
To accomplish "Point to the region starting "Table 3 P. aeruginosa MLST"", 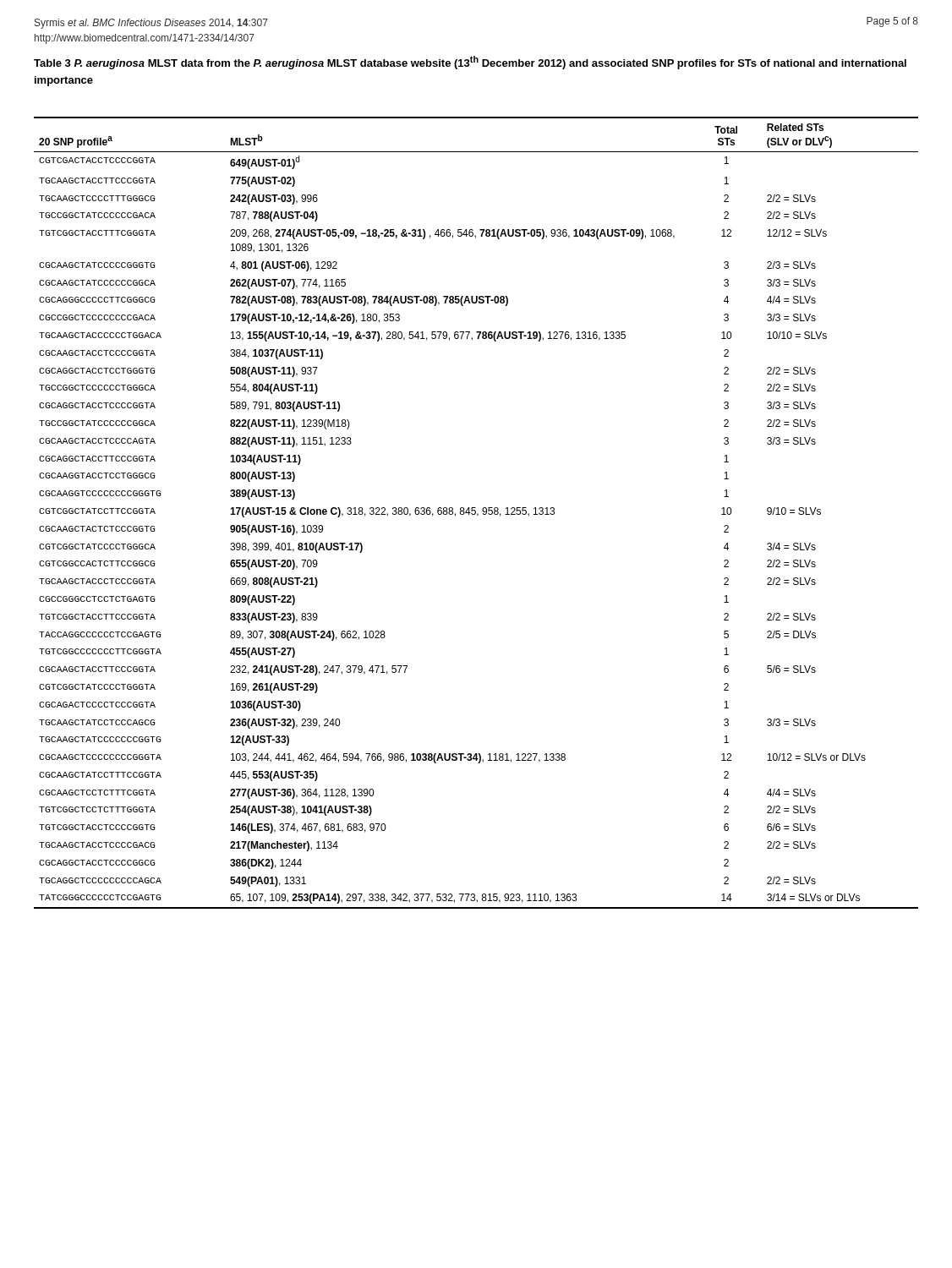I will [470, 70].
